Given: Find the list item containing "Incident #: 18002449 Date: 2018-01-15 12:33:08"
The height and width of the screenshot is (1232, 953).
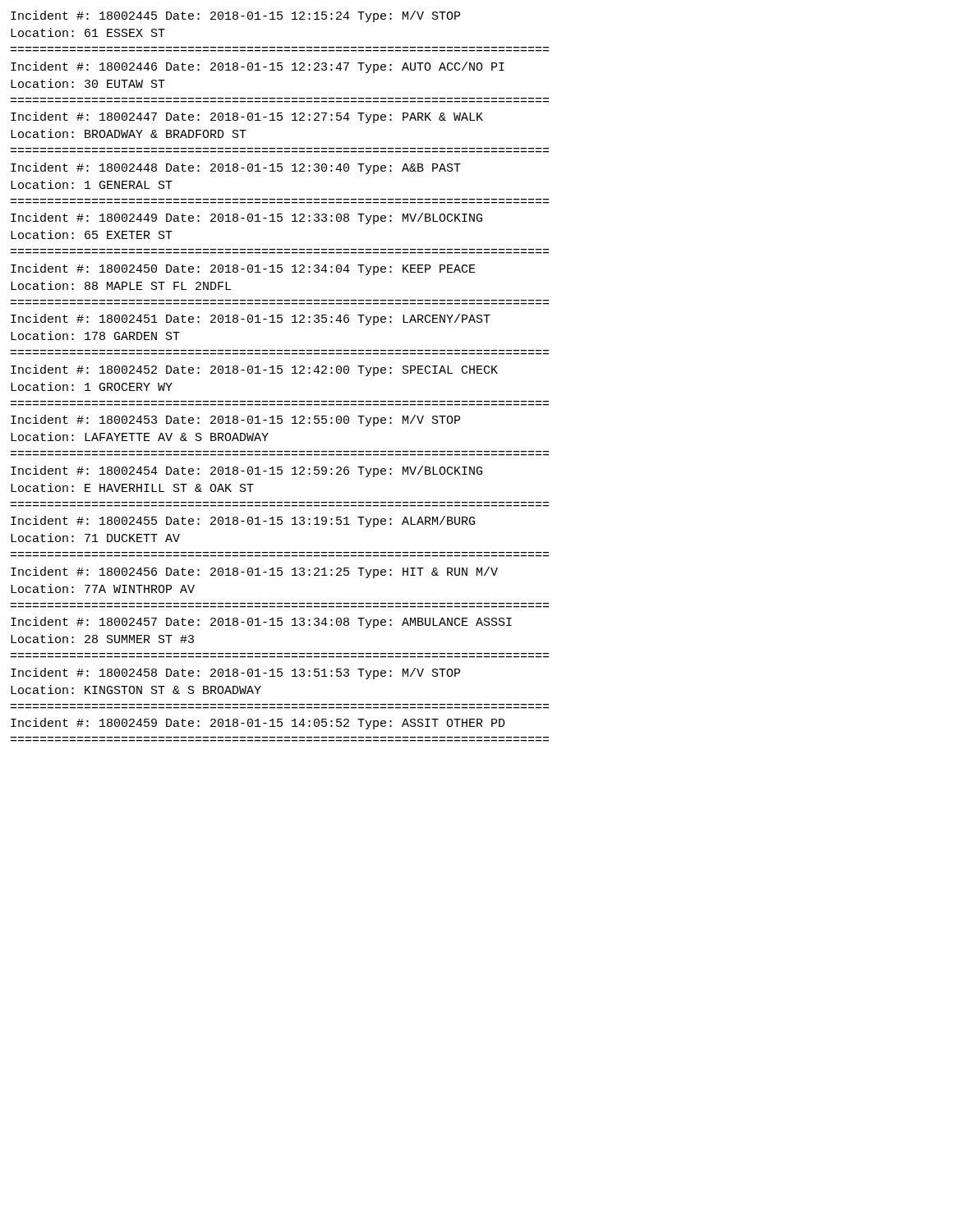Looking at the screenshot, I should [476, 228].
